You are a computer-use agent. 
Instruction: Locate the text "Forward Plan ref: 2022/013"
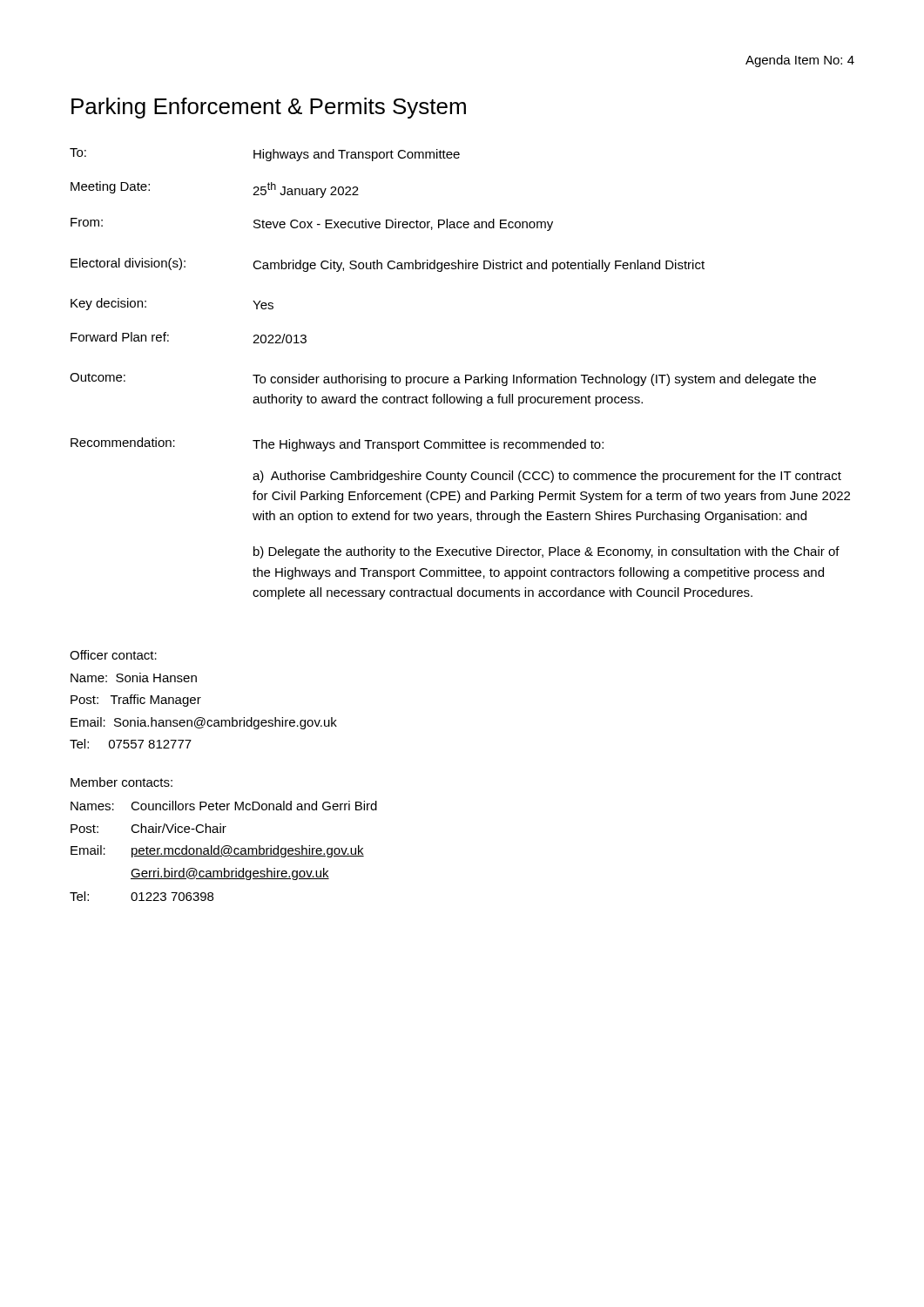[x=126, y=338]
